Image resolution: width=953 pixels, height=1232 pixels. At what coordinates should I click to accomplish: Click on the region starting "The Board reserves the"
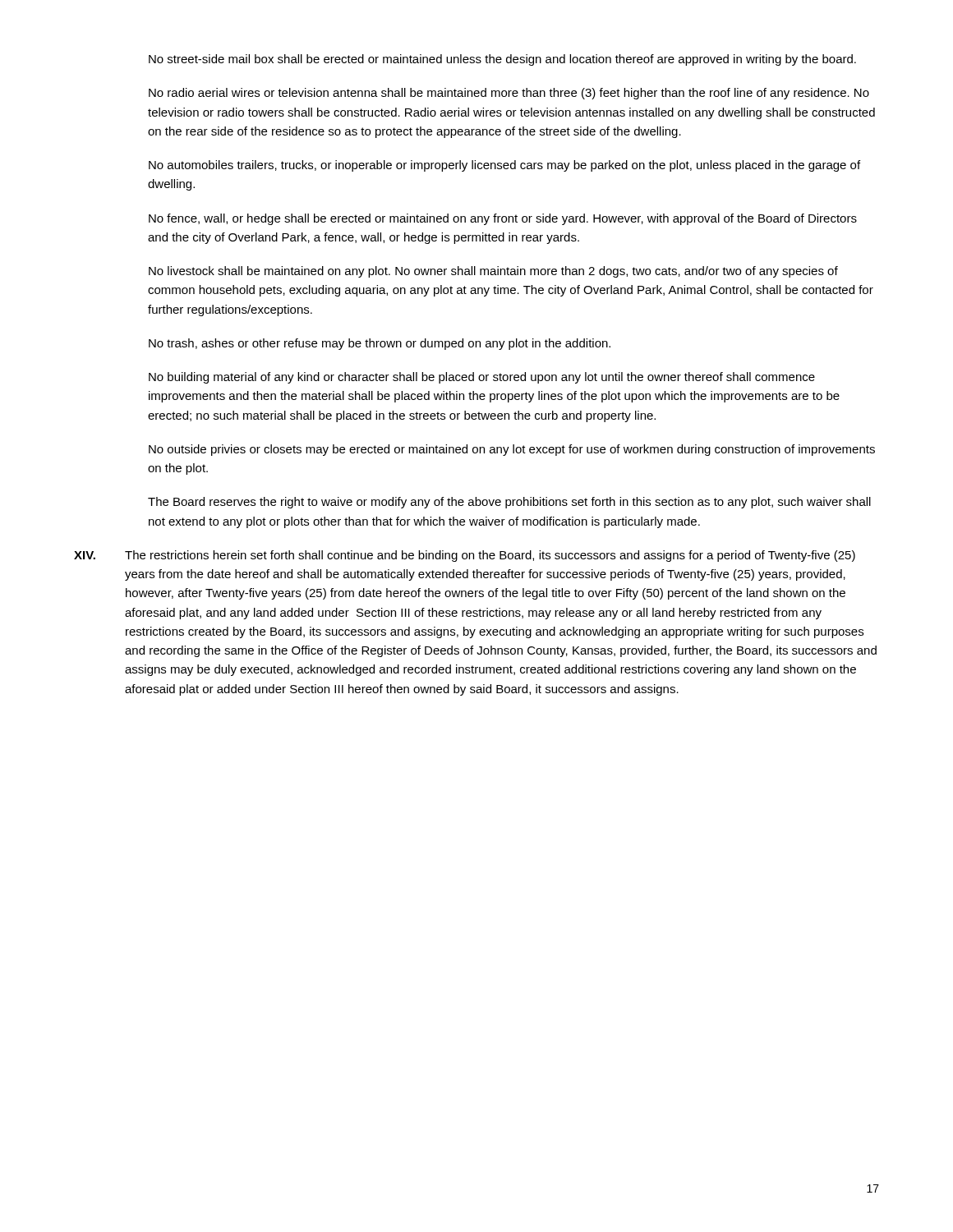point(510,511)
